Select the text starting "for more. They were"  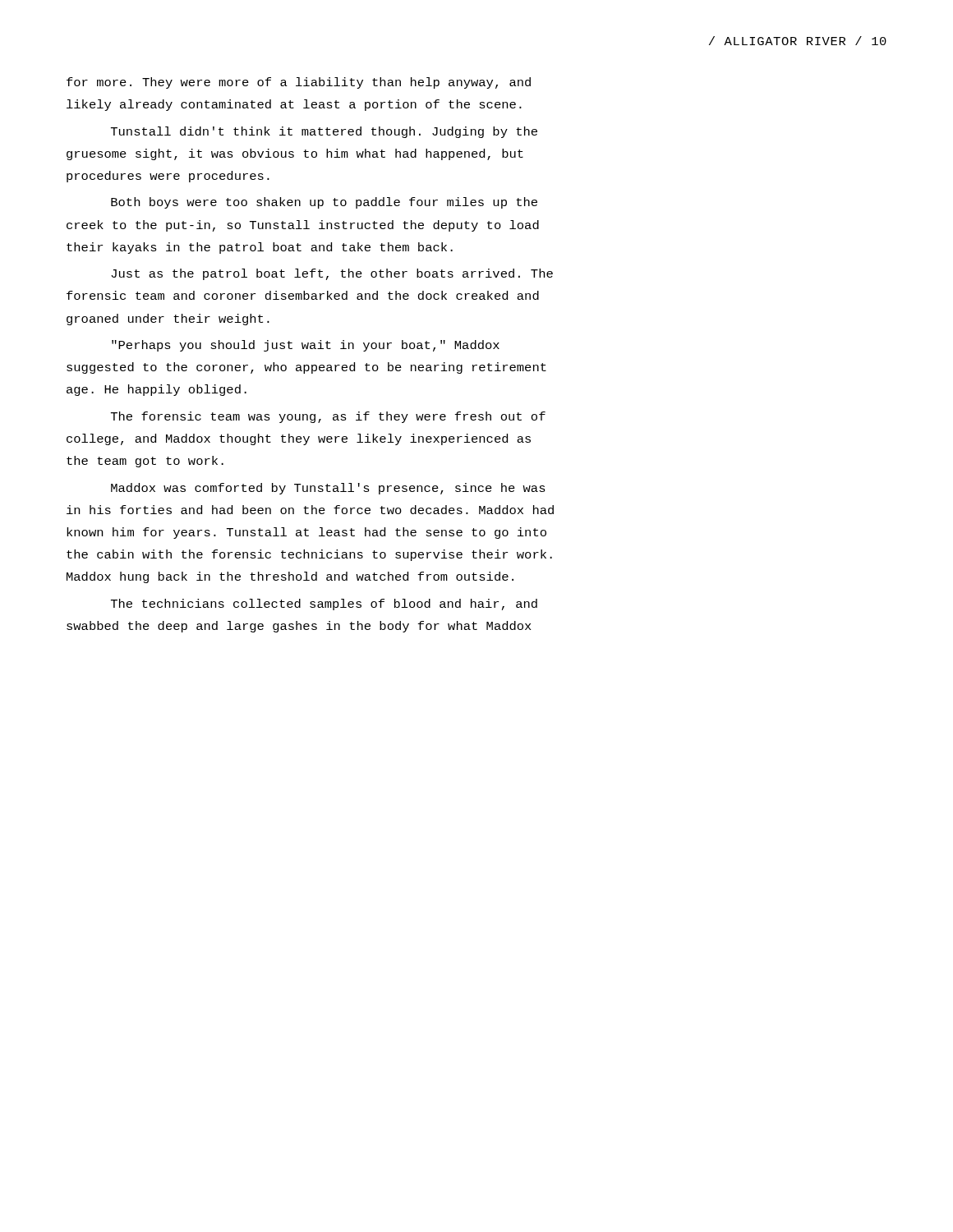pyautogui.click(x=476, y=355)
